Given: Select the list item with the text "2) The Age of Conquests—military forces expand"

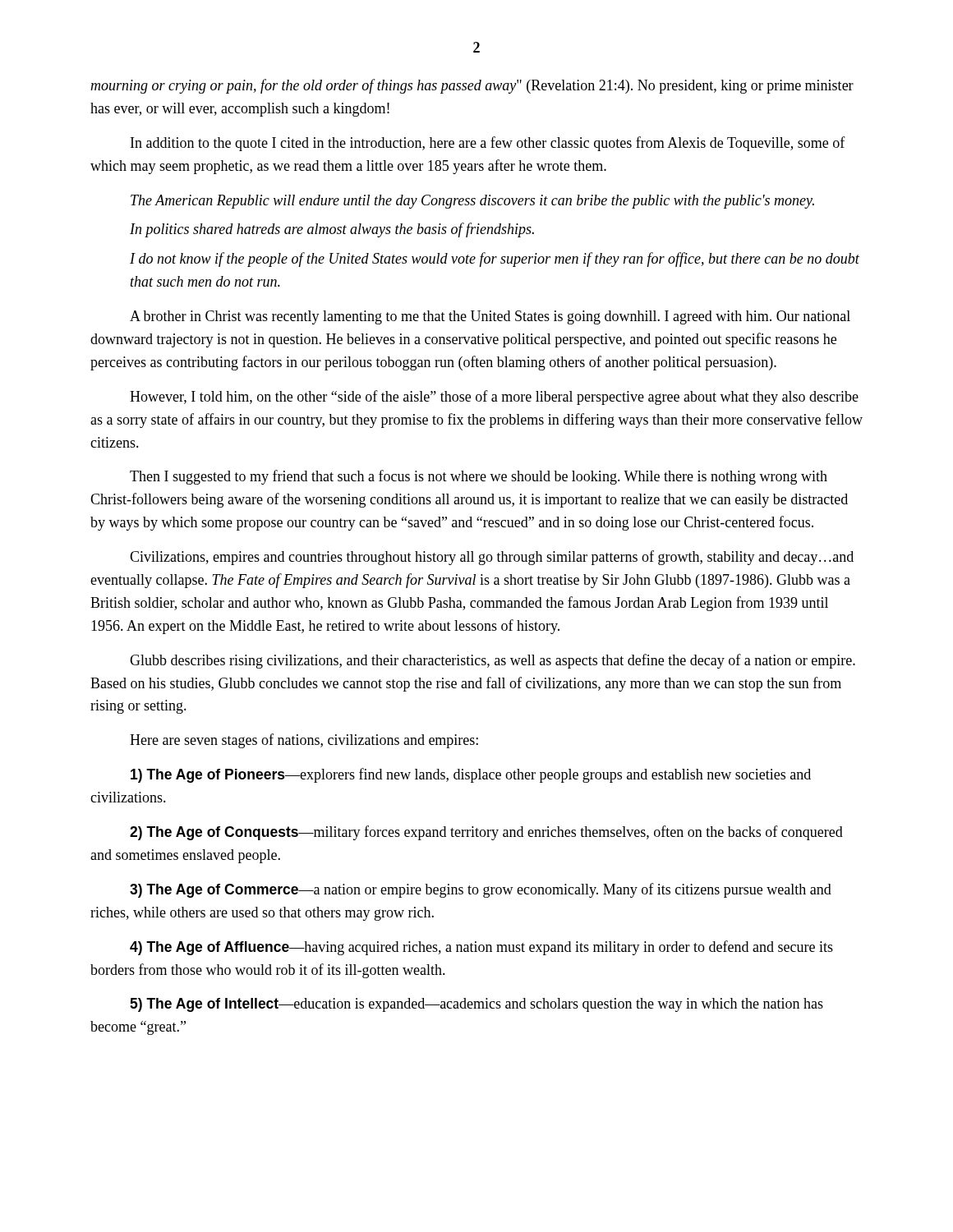Looking at the screenshot, I should [x=467, y=843].
